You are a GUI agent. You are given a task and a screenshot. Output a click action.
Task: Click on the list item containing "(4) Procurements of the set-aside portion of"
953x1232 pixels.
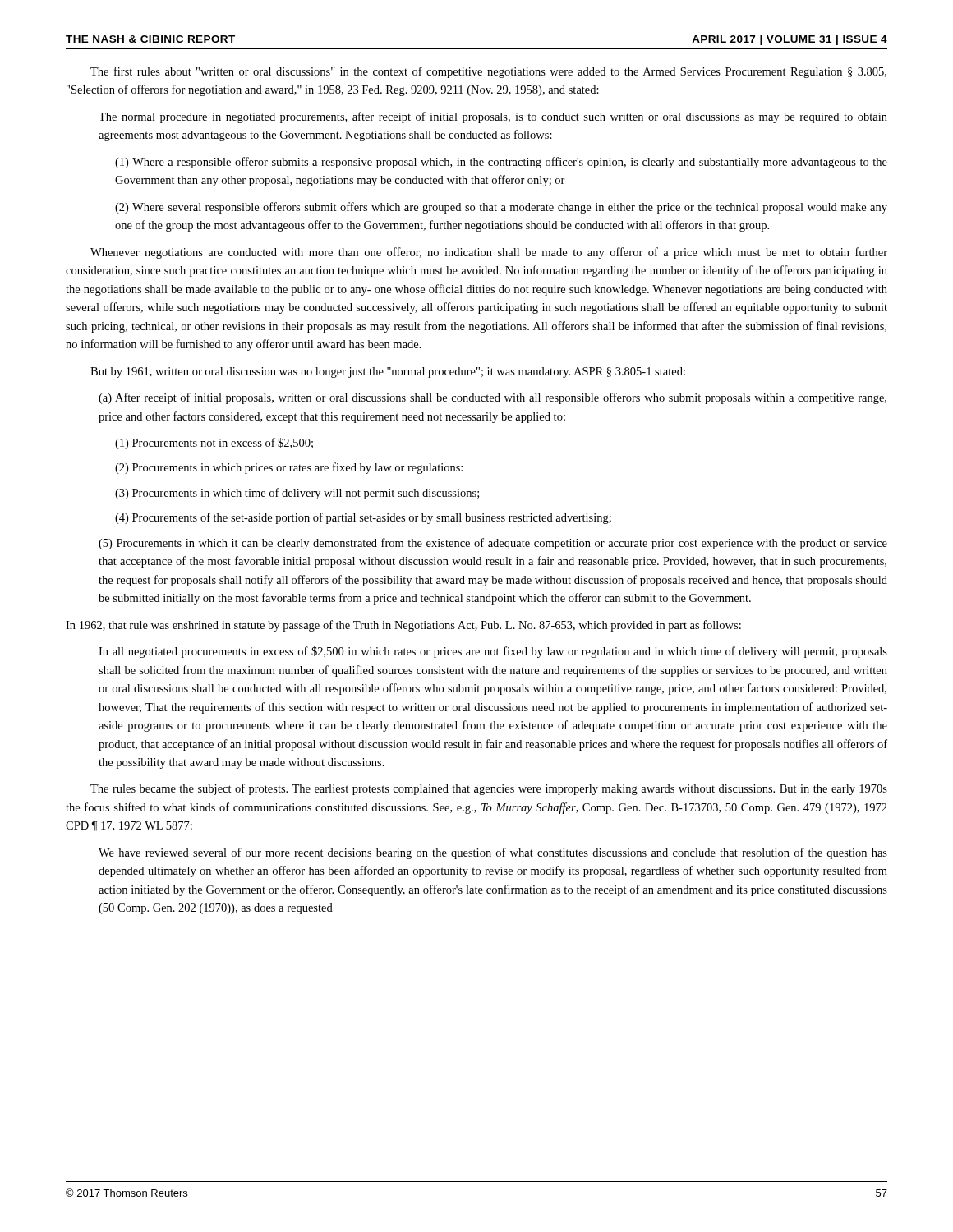(363, 518)
